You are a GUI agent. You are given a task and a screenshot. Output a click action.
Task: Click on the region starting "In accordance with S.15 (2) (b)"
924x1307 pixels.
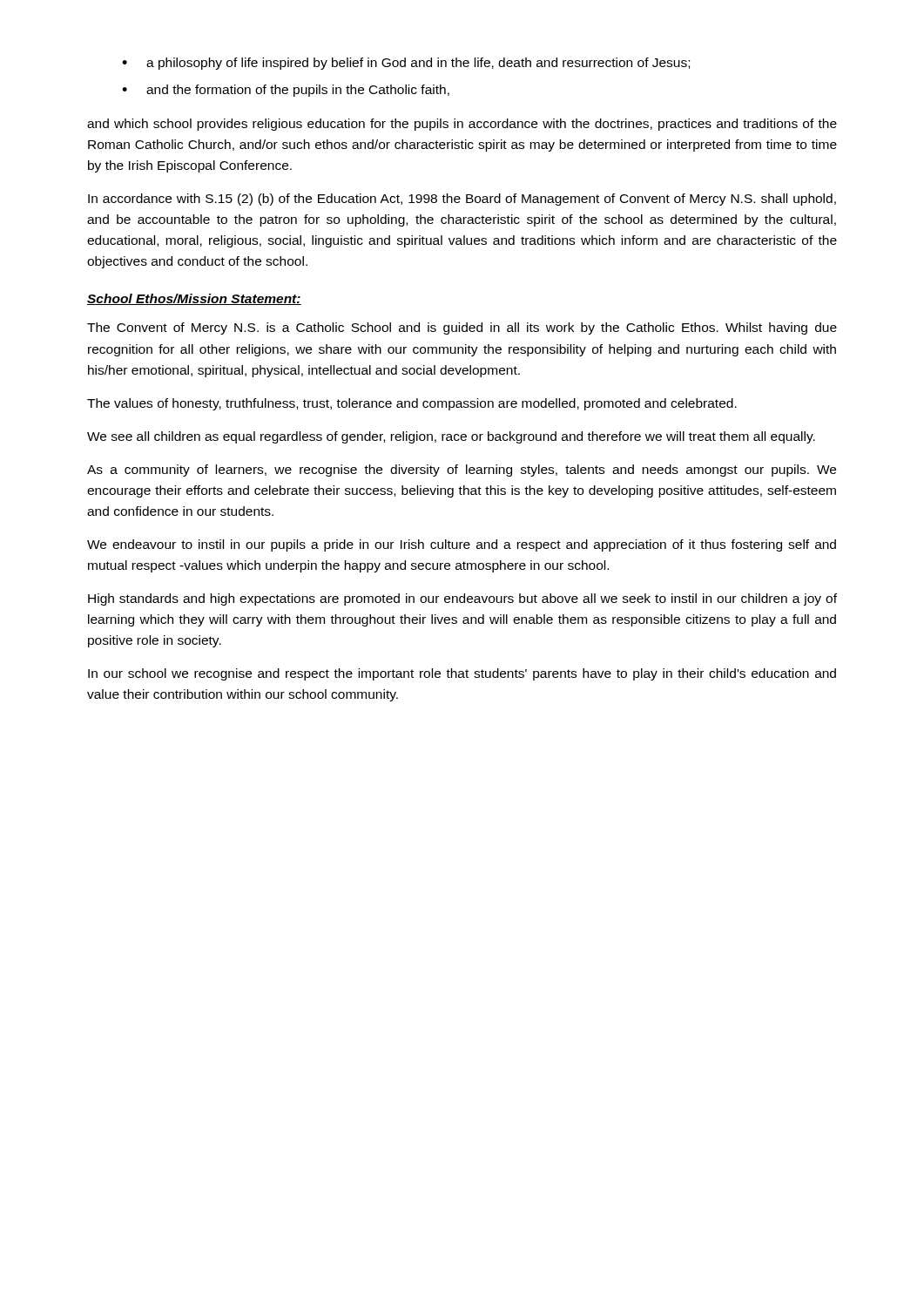(x=462, y=230)
